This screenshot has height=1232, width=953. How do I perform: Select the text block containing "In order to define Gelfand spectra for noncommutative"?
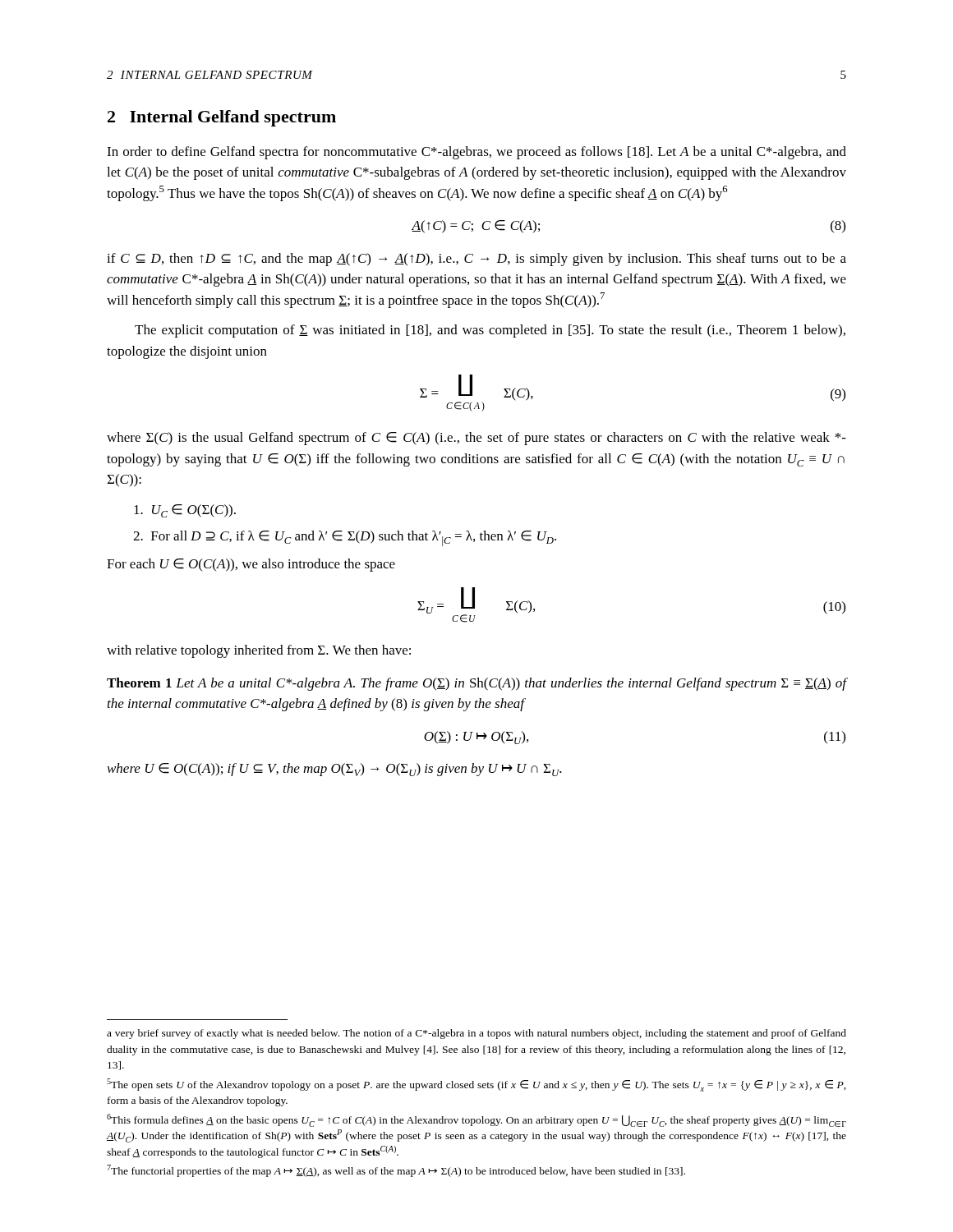[476, 172]
